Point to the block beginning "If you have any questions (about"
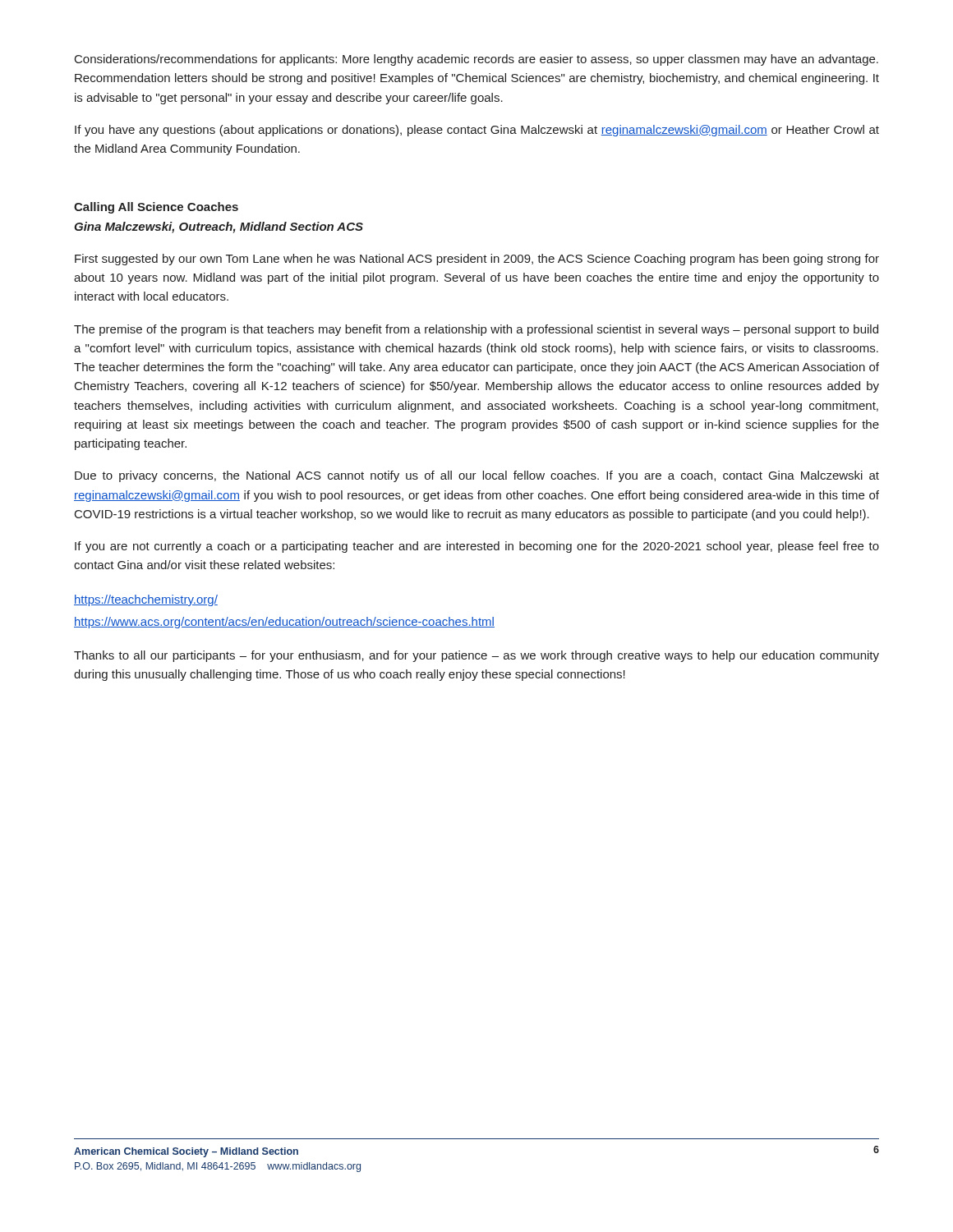The image size is (953, 1232). pos(476,139)
